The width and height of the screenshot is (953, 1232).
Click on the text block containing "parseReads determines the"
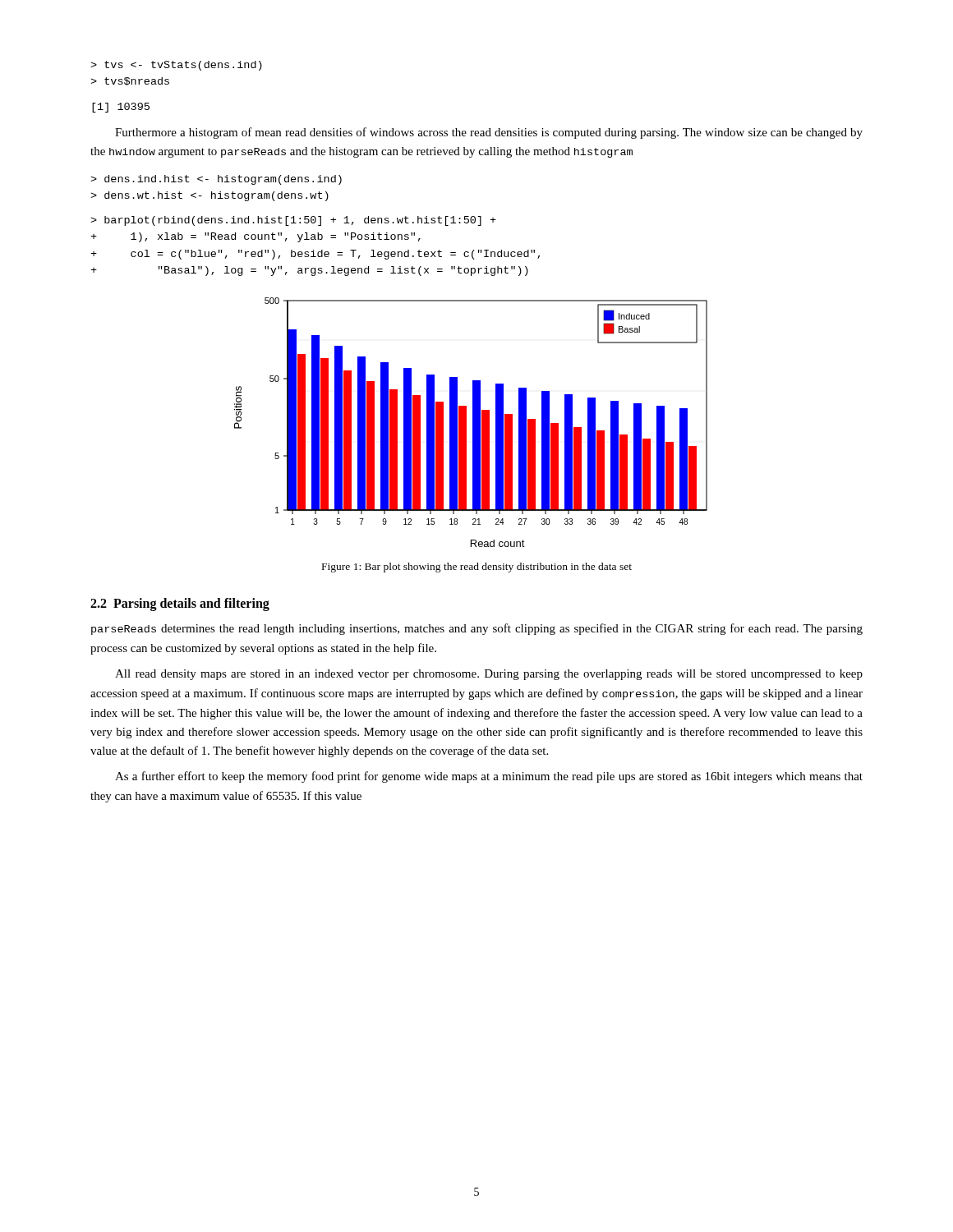[x=476, y=638]
